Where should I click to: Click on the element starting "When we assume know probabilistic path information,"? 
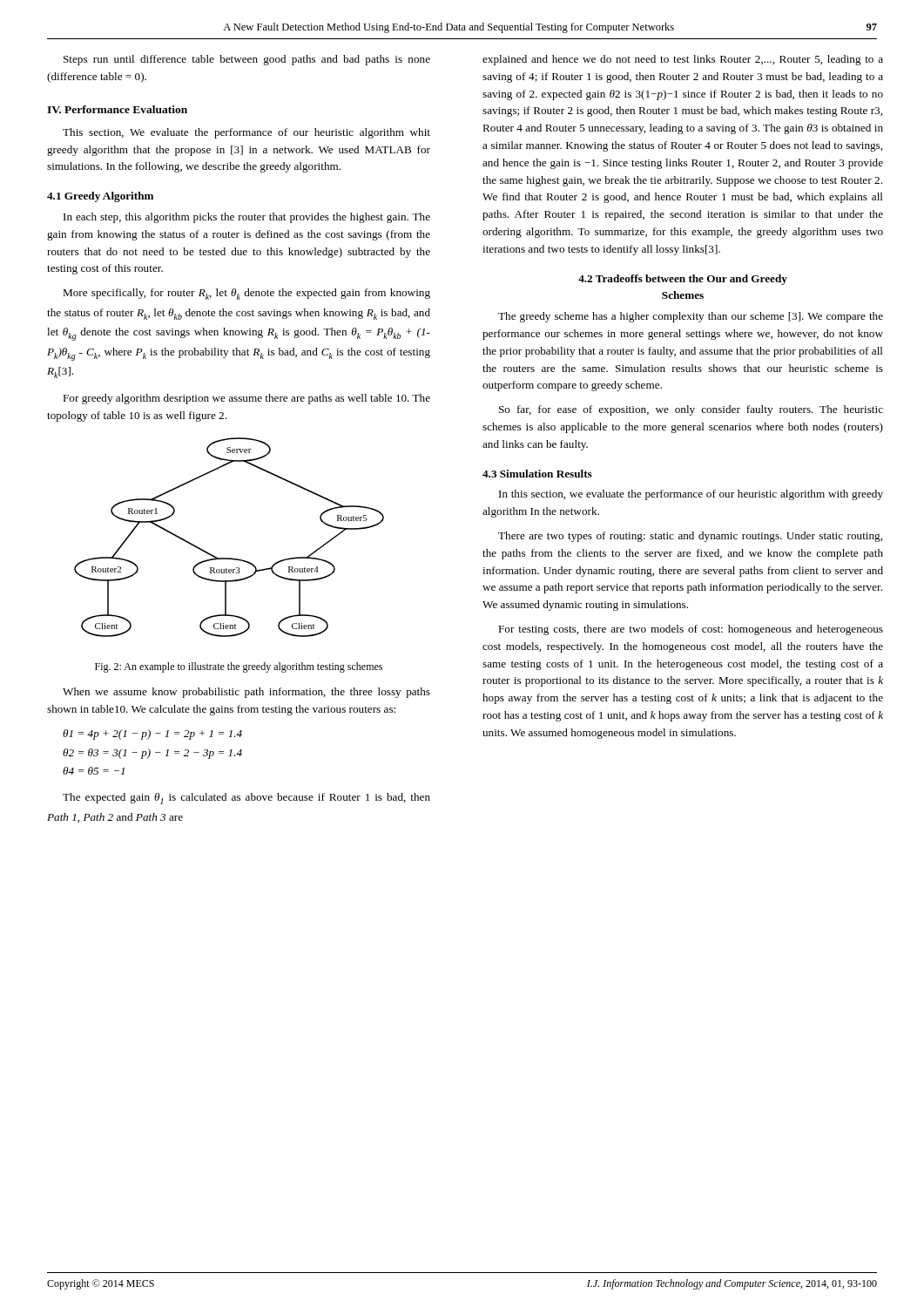[239, 700]
